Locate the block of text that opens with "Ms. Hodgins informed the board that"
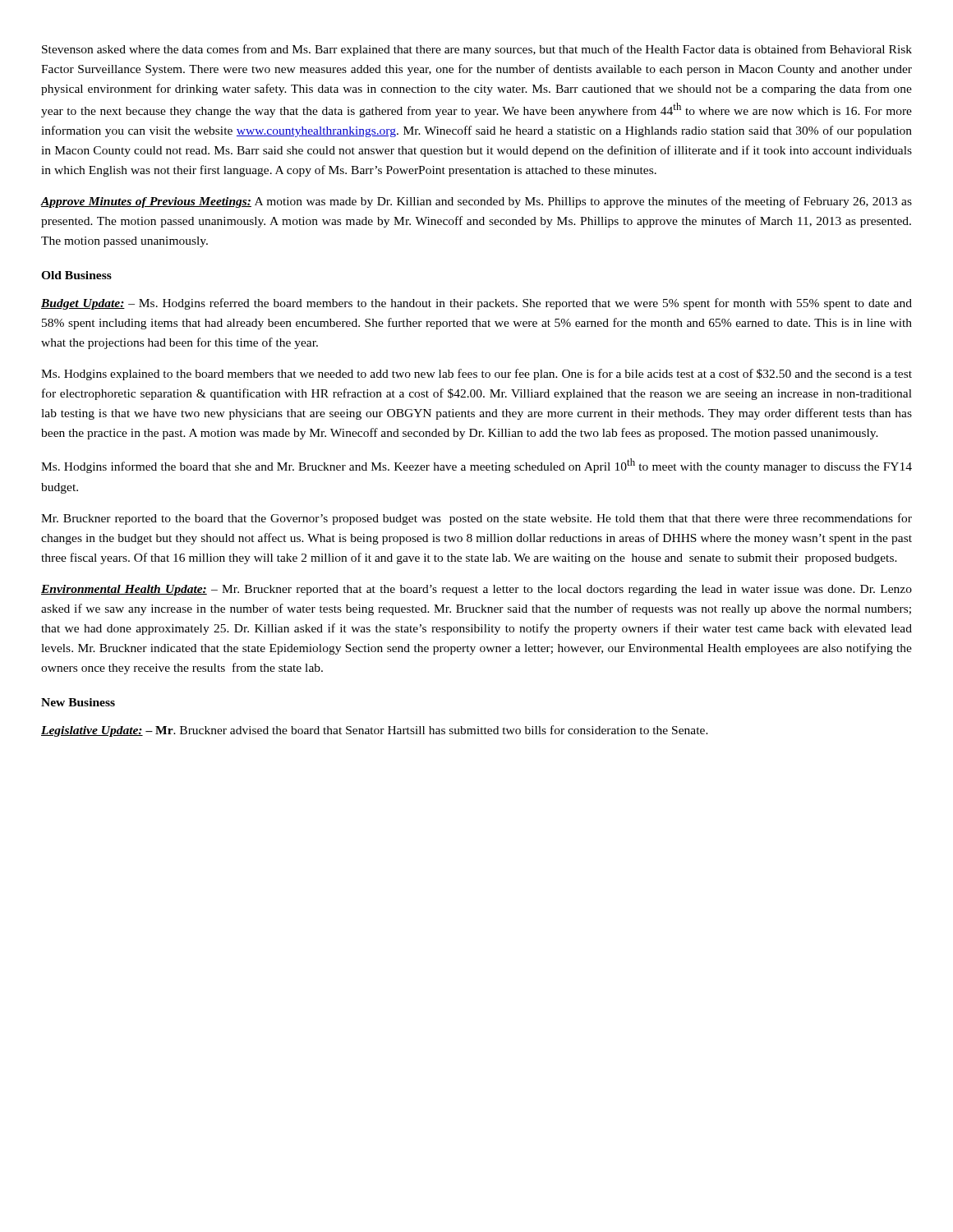This screenshot has width=953, height=1232. [x=476, y=476]
